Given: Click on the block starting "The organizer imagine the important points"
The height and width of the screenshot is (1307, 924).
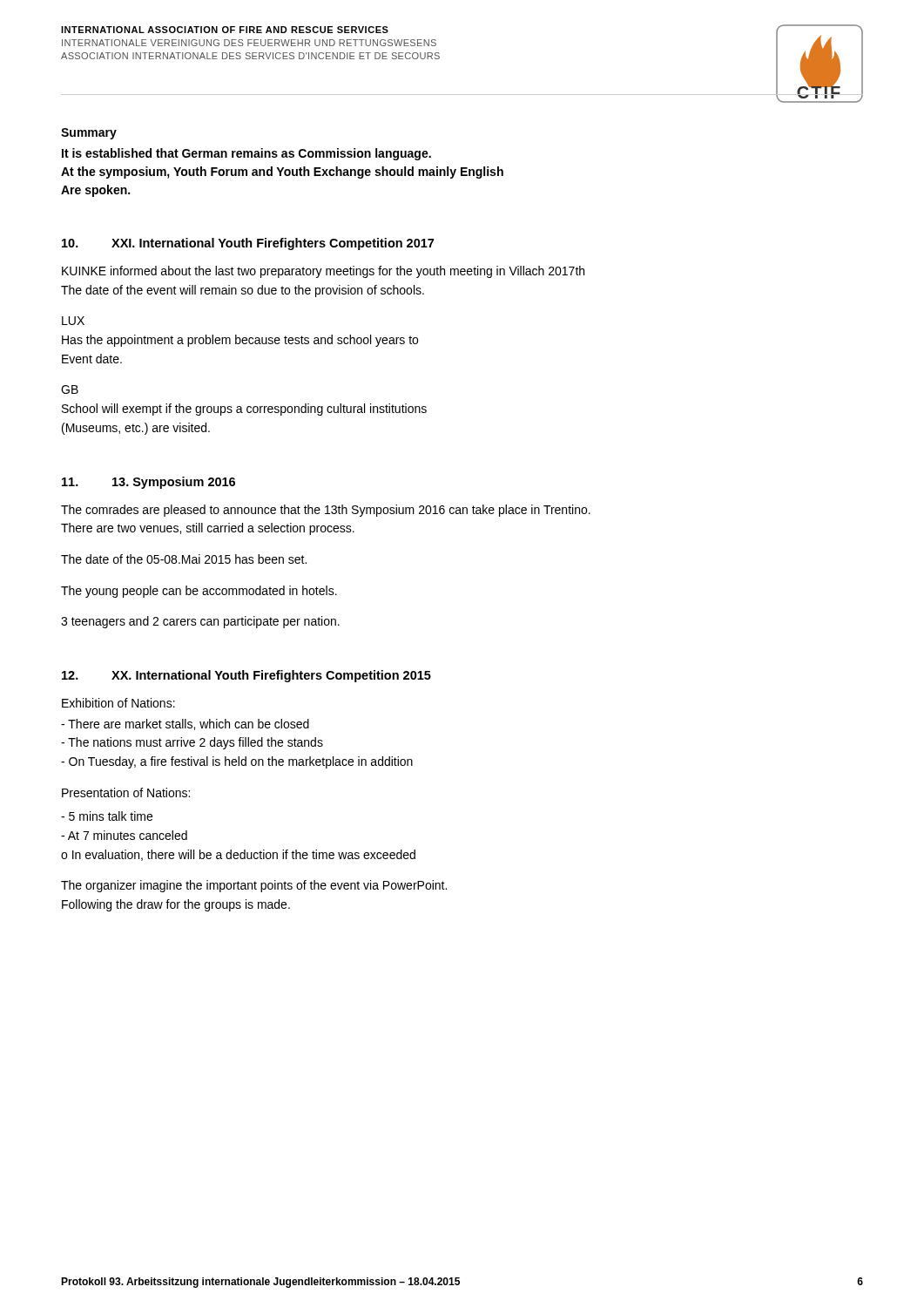Looking at the screenshot, I should coord(254,895).
